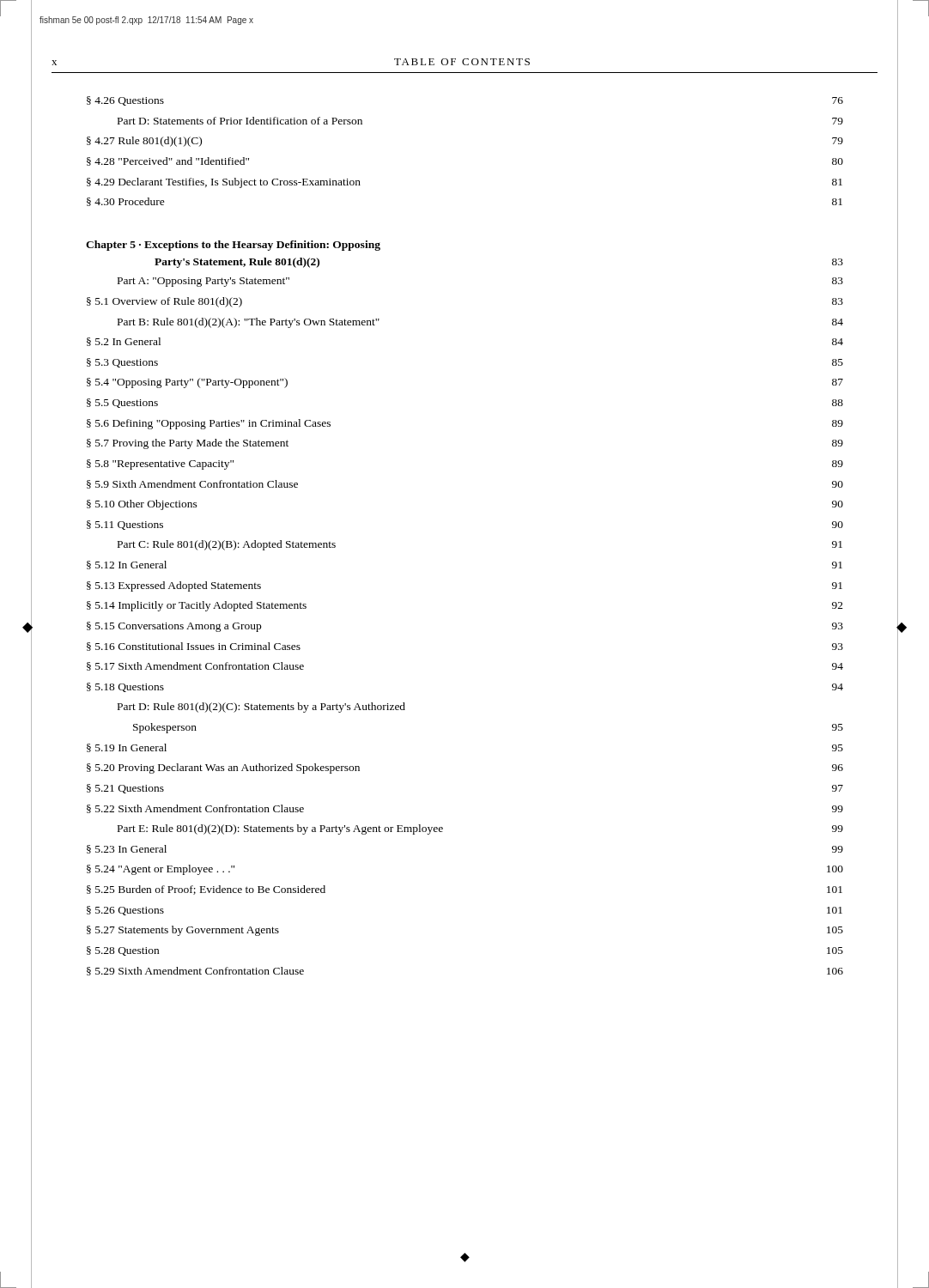Select the list item that reads "Part C: Rule 801(d)(2)(B): Adopted"
Screen dimensions: 1288x929
(229, 544)
